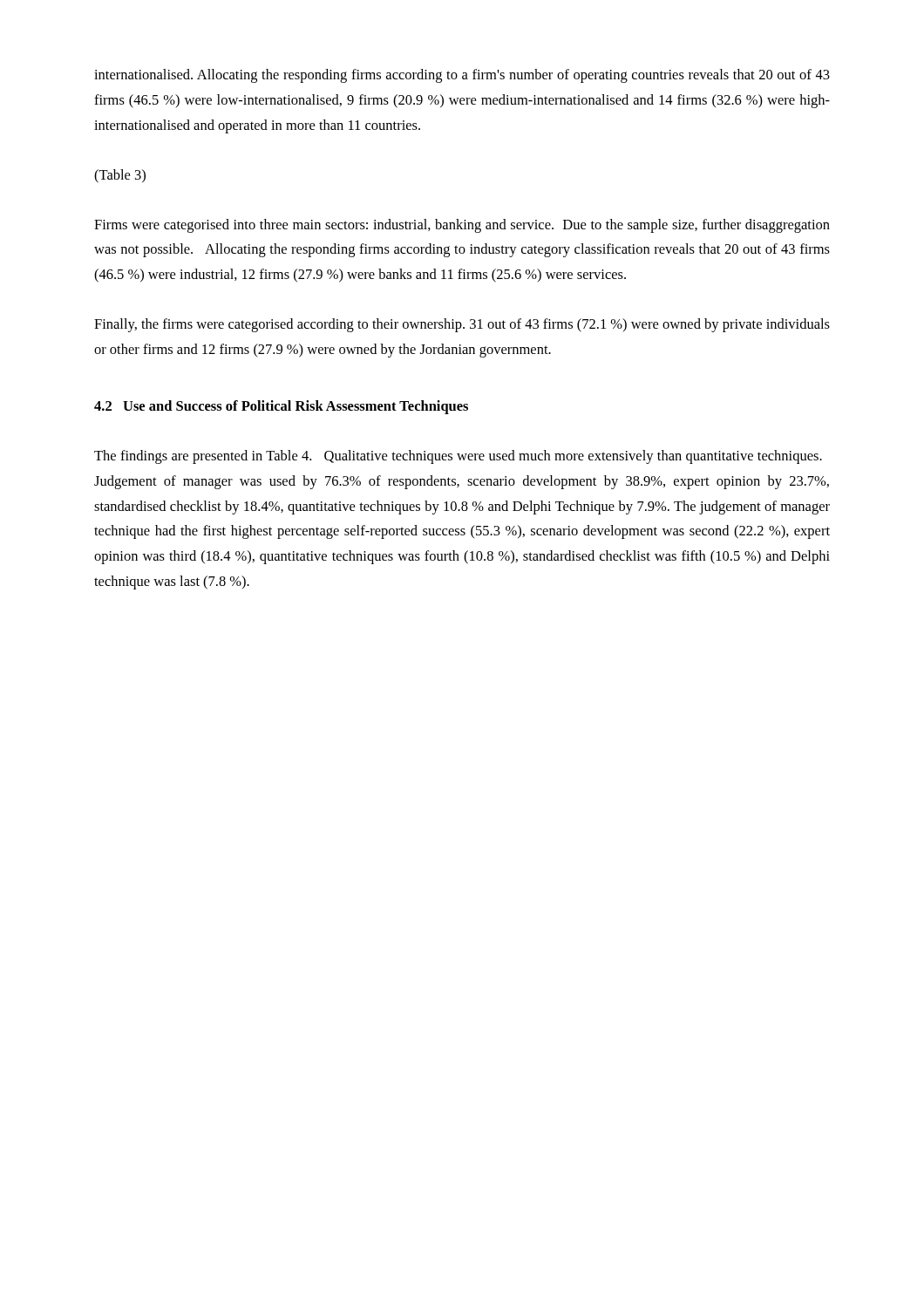
Task: Point to the text starting "The findings are presented in Table 4. Qualitative"
Action: 462,518
